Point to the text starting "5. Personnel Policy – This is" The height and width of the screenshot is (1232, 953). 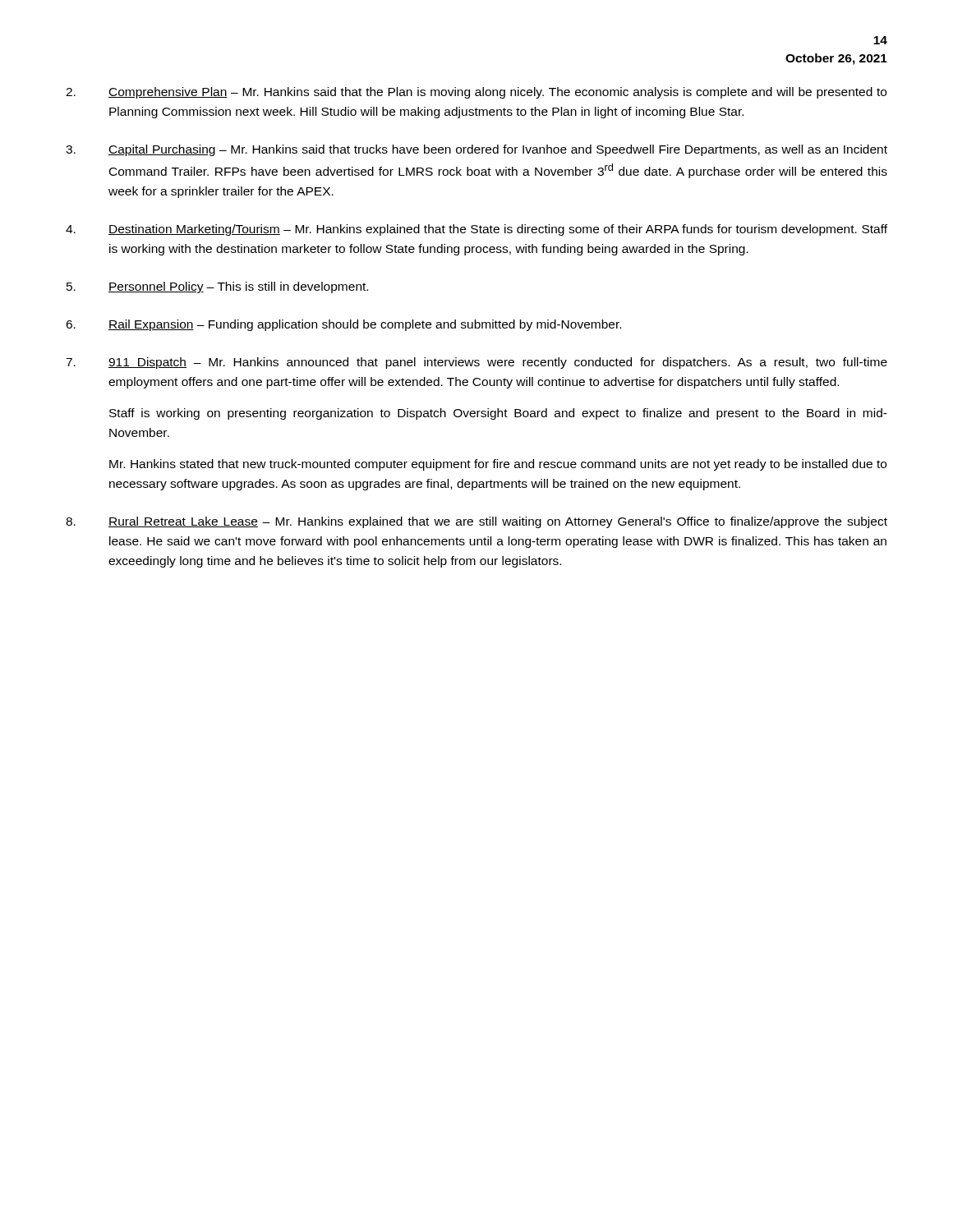coord(217,287)
